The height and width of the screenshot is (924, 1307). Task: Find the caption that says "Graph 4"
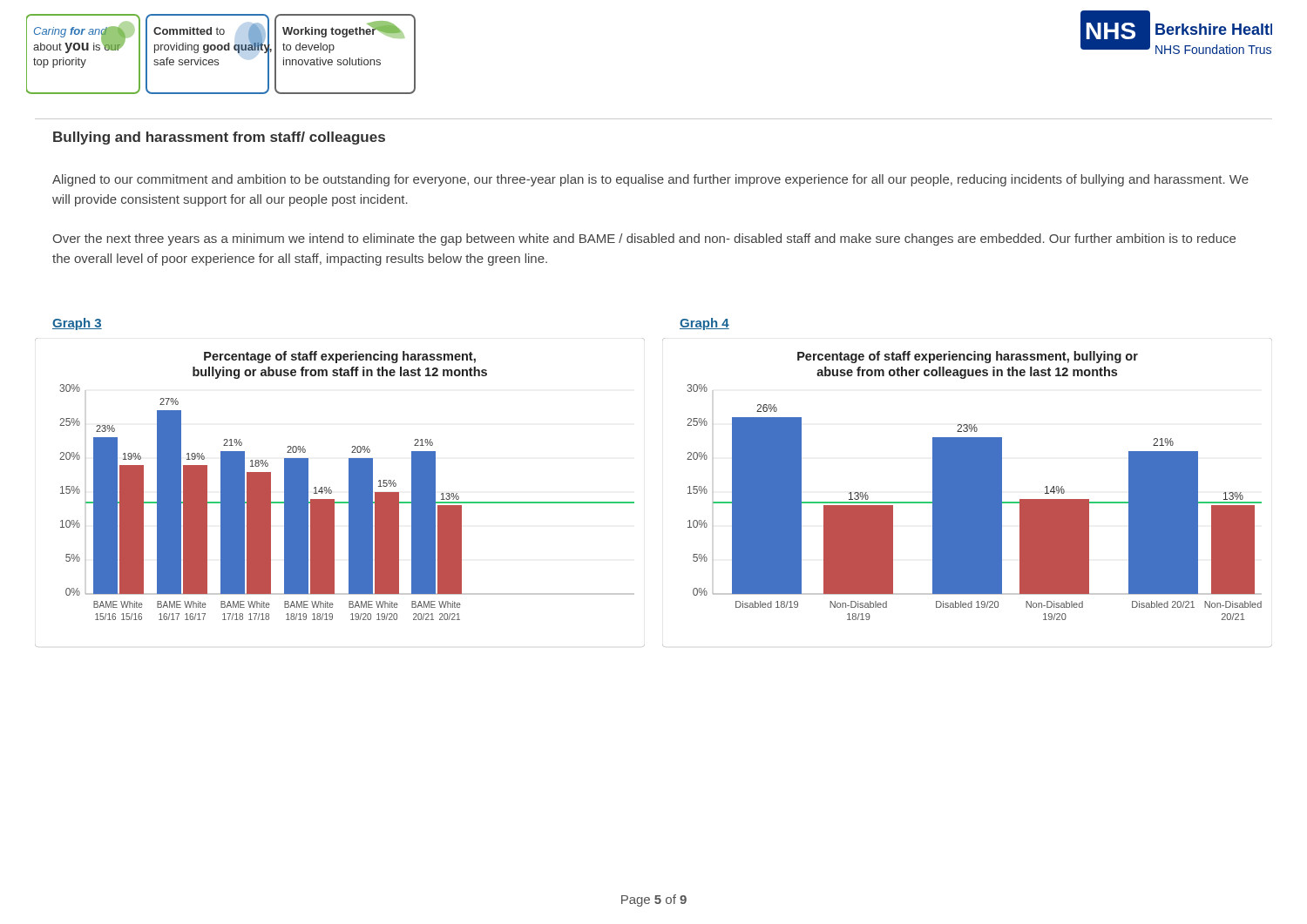point(704,323)
